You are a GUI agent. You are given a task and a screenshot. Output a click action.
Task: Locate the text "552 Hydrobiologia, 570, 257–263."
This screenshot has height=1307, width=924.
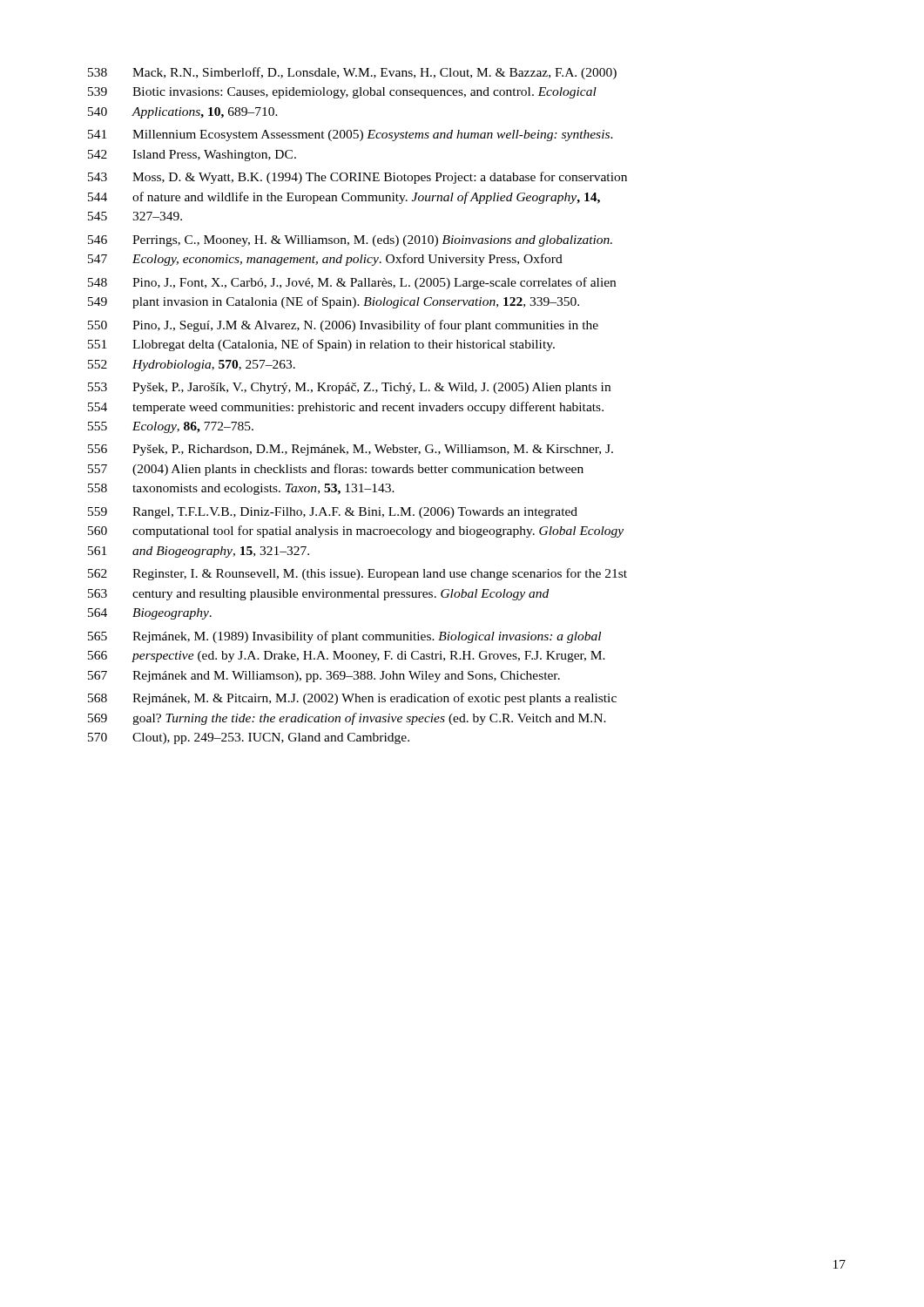(191, 364)
